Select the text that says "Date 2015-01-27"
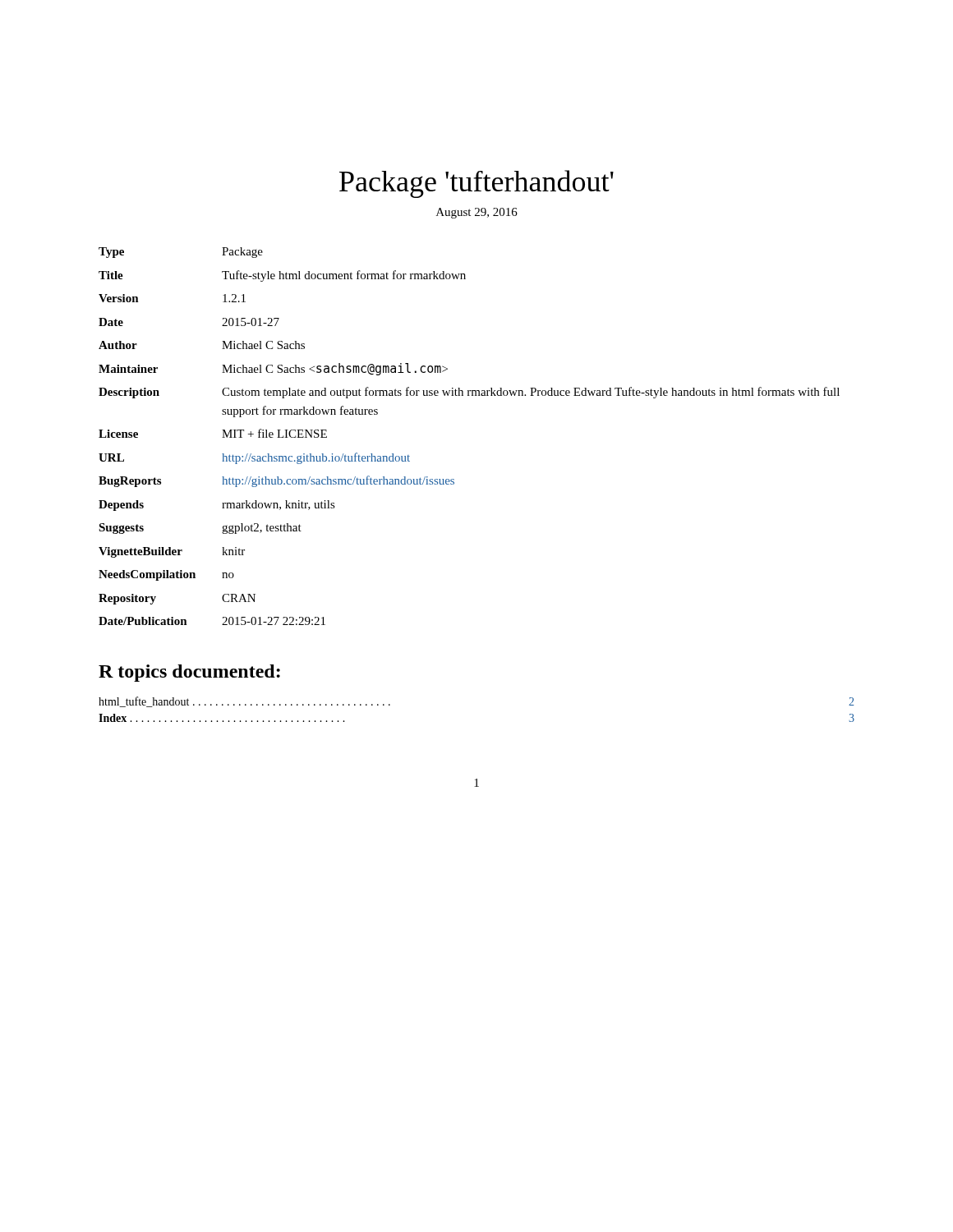Image resolution: width=953 pixels, height=1232 pixels. [115, 322]
